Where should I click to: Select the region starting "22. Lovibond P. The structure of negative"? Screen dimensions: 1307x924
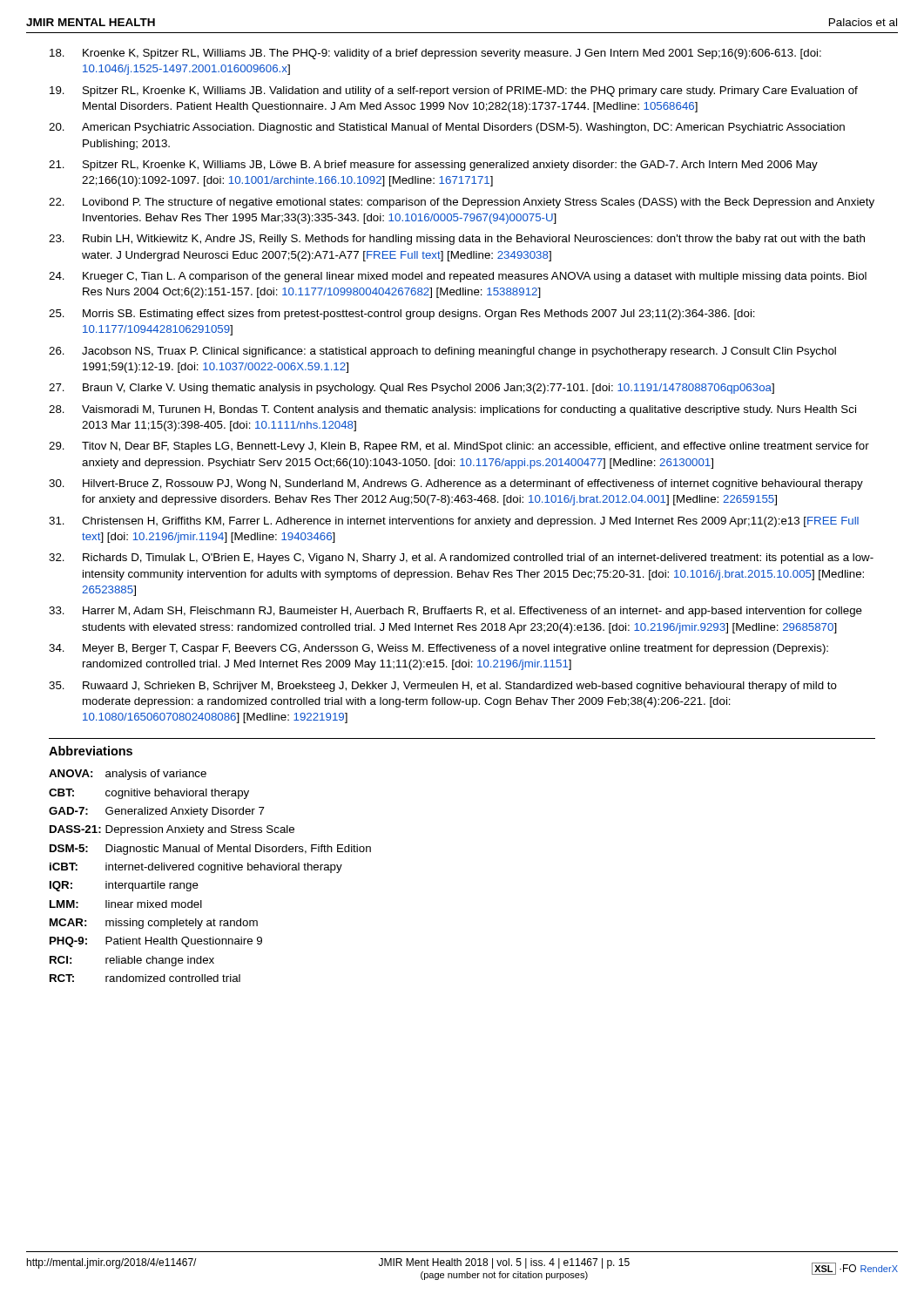462,210
